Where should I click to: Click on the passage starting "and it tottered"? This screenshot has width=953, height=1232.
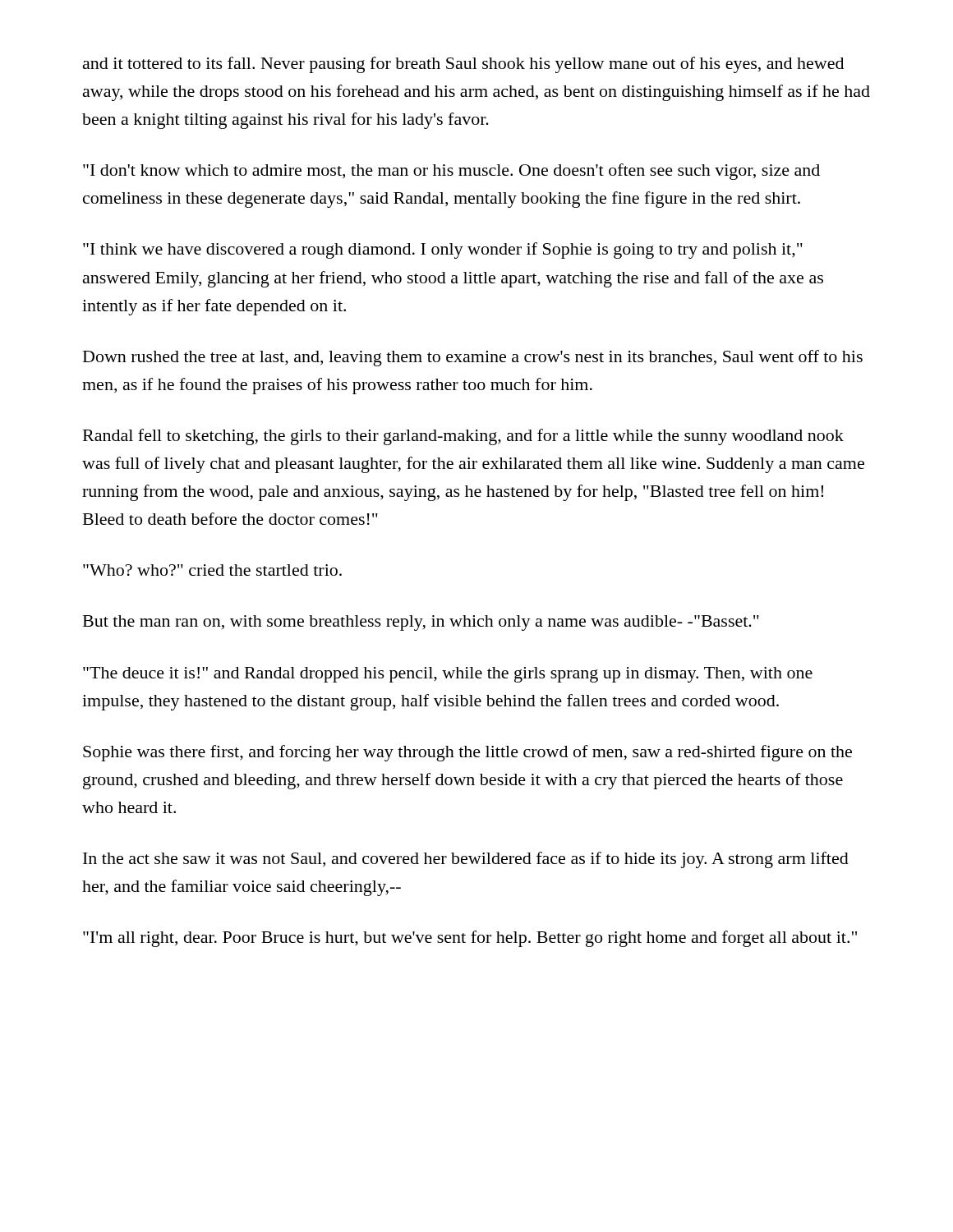[476, 91]
